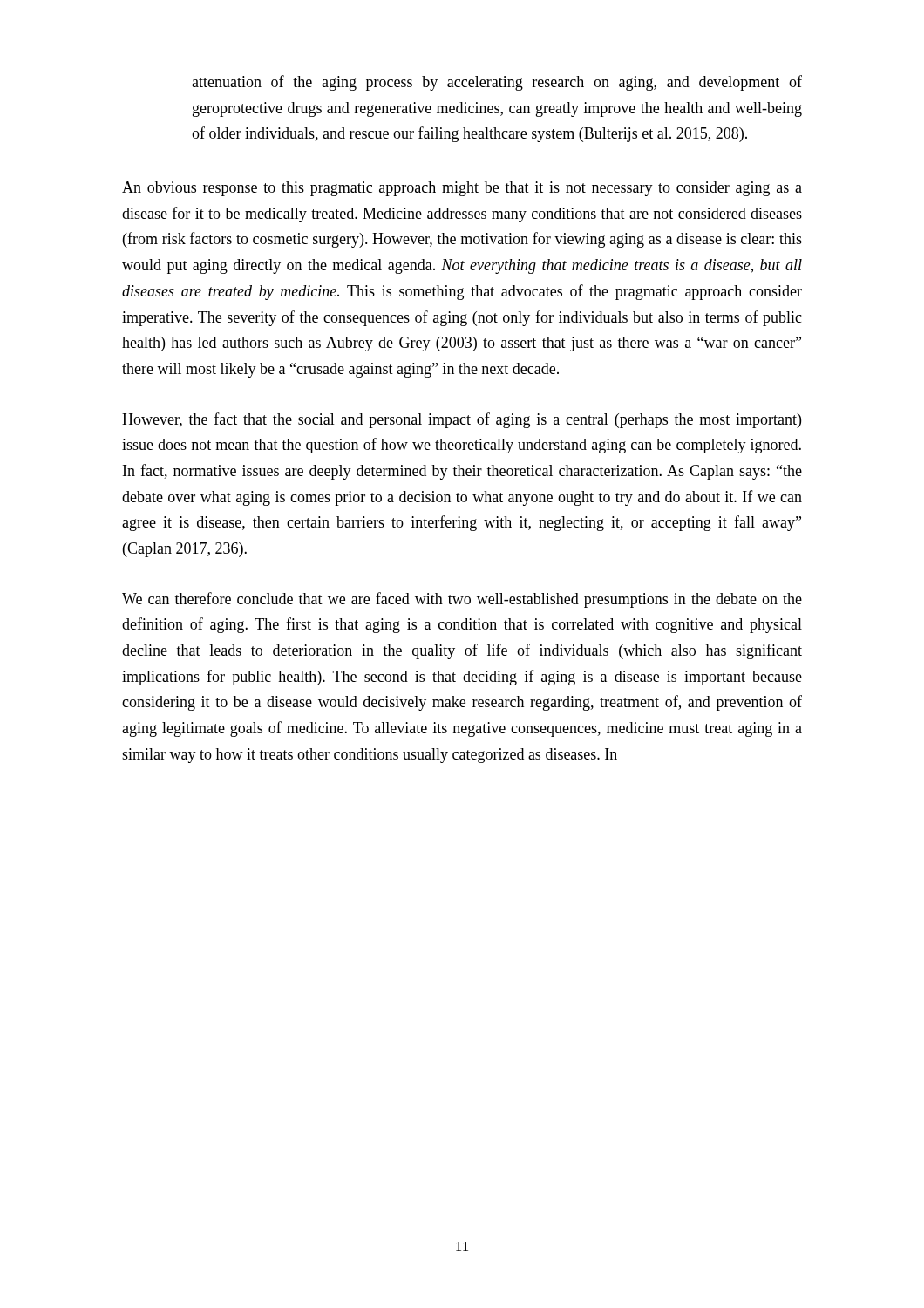The width and height of the screenshot is (924, 1308).
Task: Find the passage starting "An obvious response to"
Action: click(462, 278)
